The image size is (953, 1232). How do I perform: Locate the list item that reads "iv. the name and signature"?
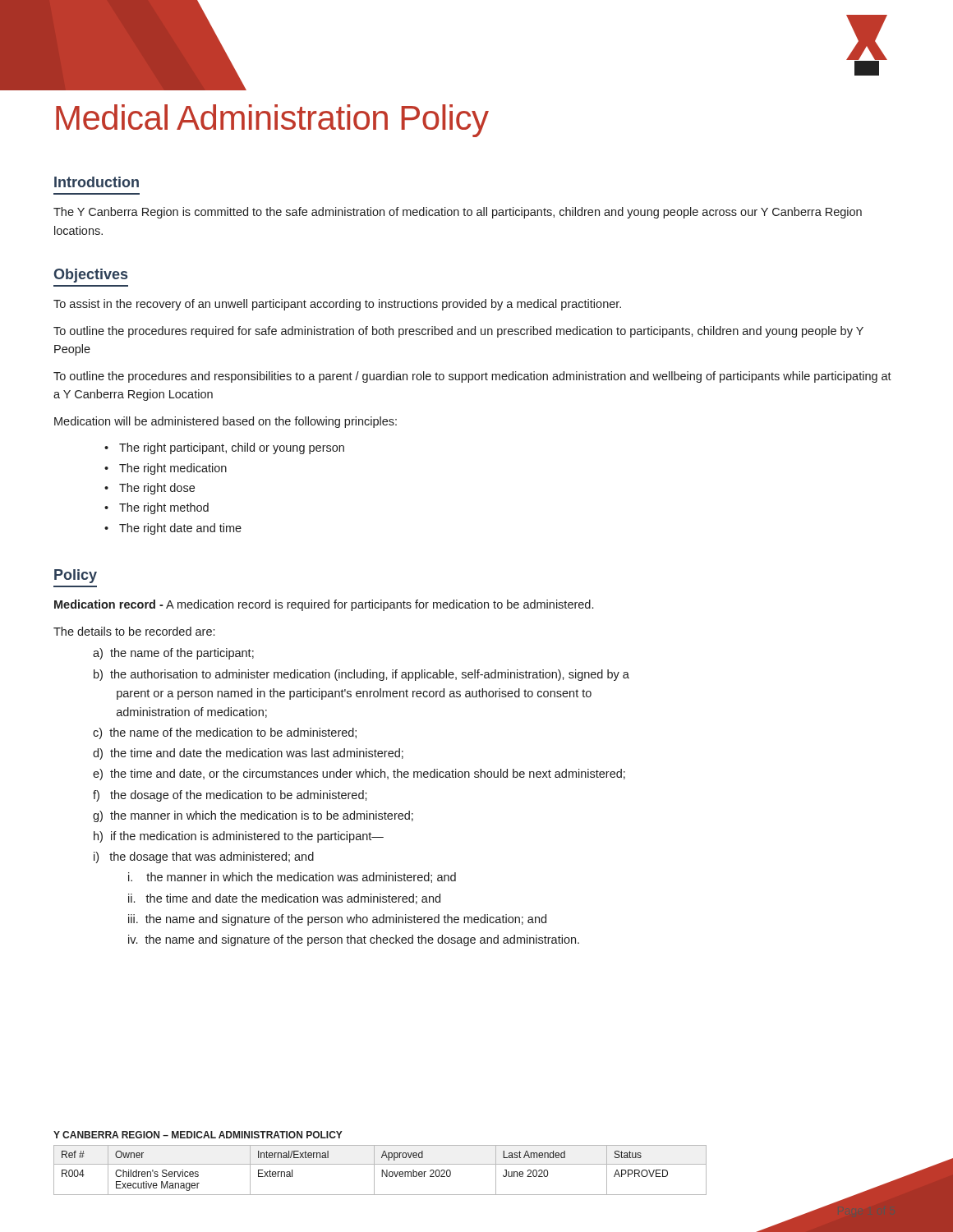click(x=354, y=940)
